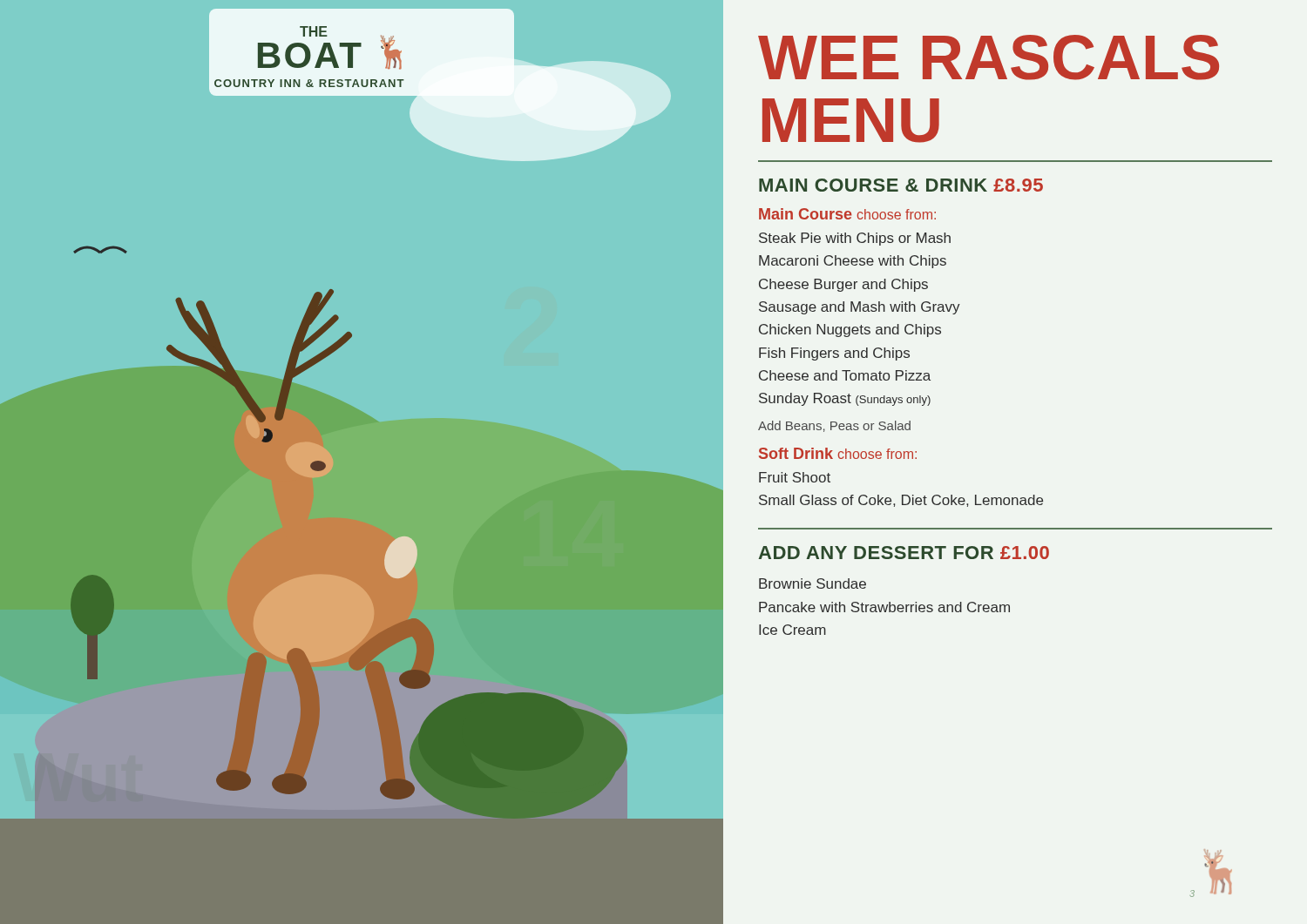Point to the section header beginning "MAIN COURSE &"
The width and height of the screenshot is (1307, 924).
(1015, 185)
